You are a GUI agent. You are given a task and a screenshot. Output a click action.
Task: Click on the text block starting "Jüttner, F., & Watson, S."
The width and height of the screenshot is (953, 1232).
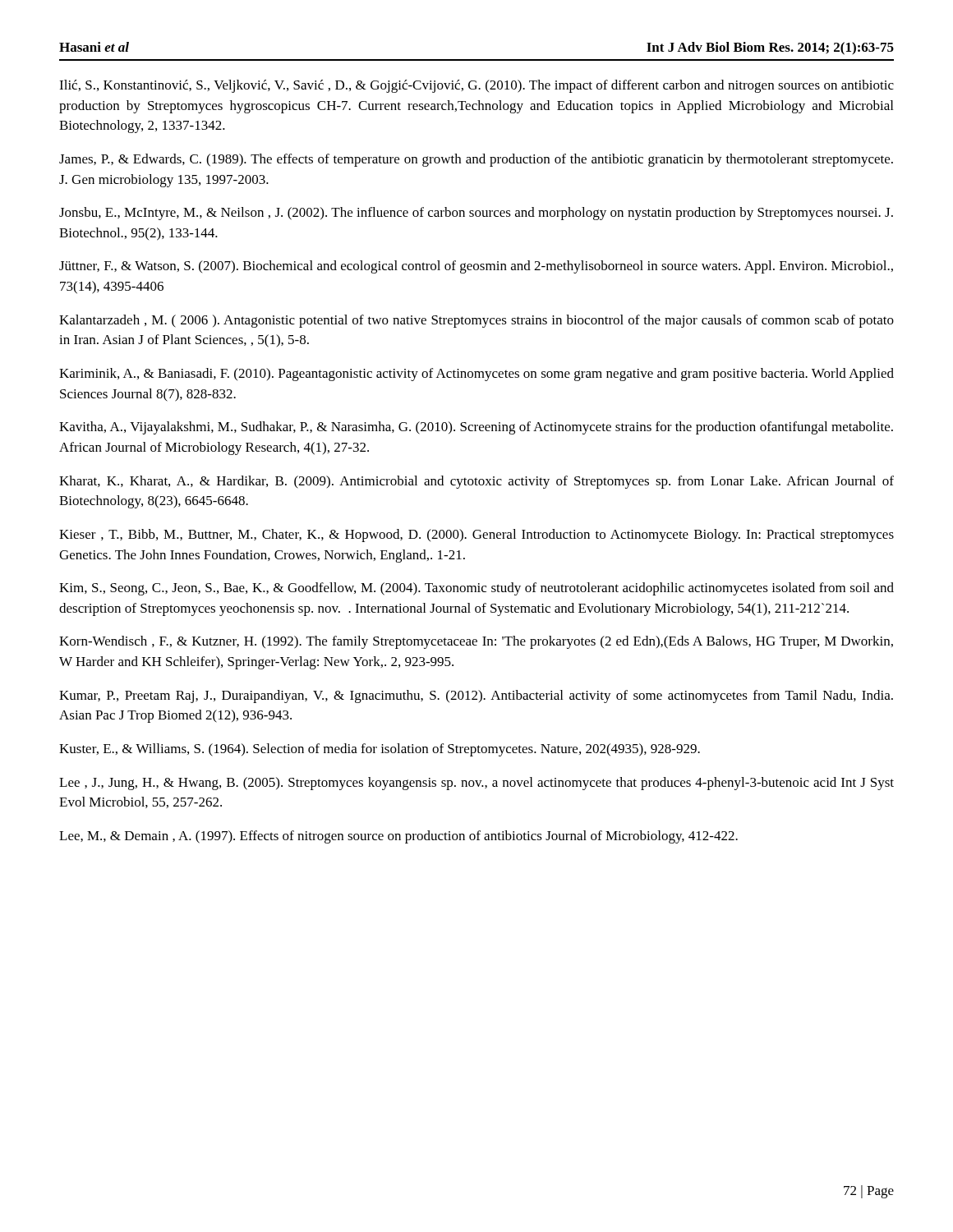click(x=476, y=276)
